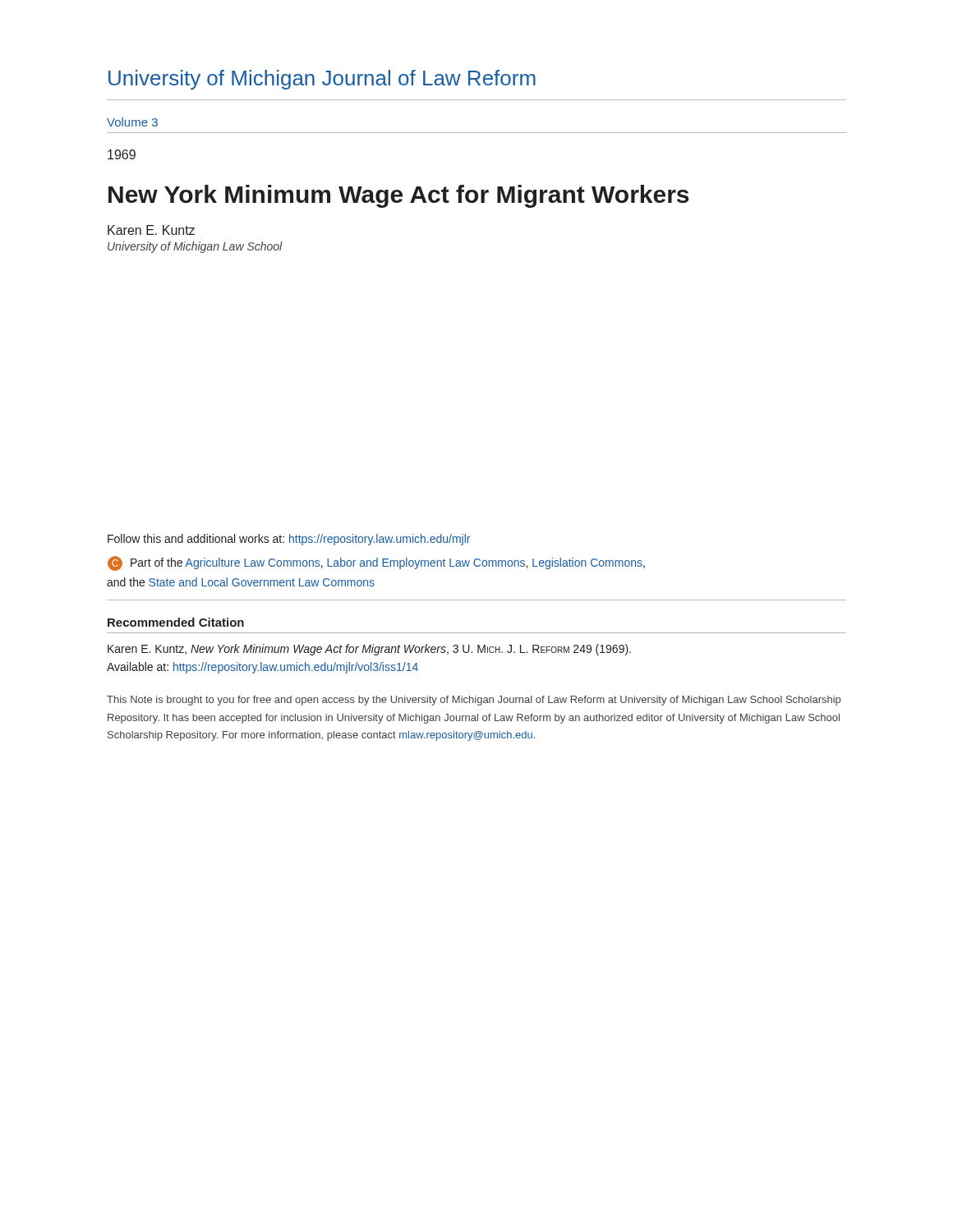Navigate to the passage starting "C Part of the"
The height and width of the screenshot is (1232, 953).
pyautogui.click(x=476, y=573)
